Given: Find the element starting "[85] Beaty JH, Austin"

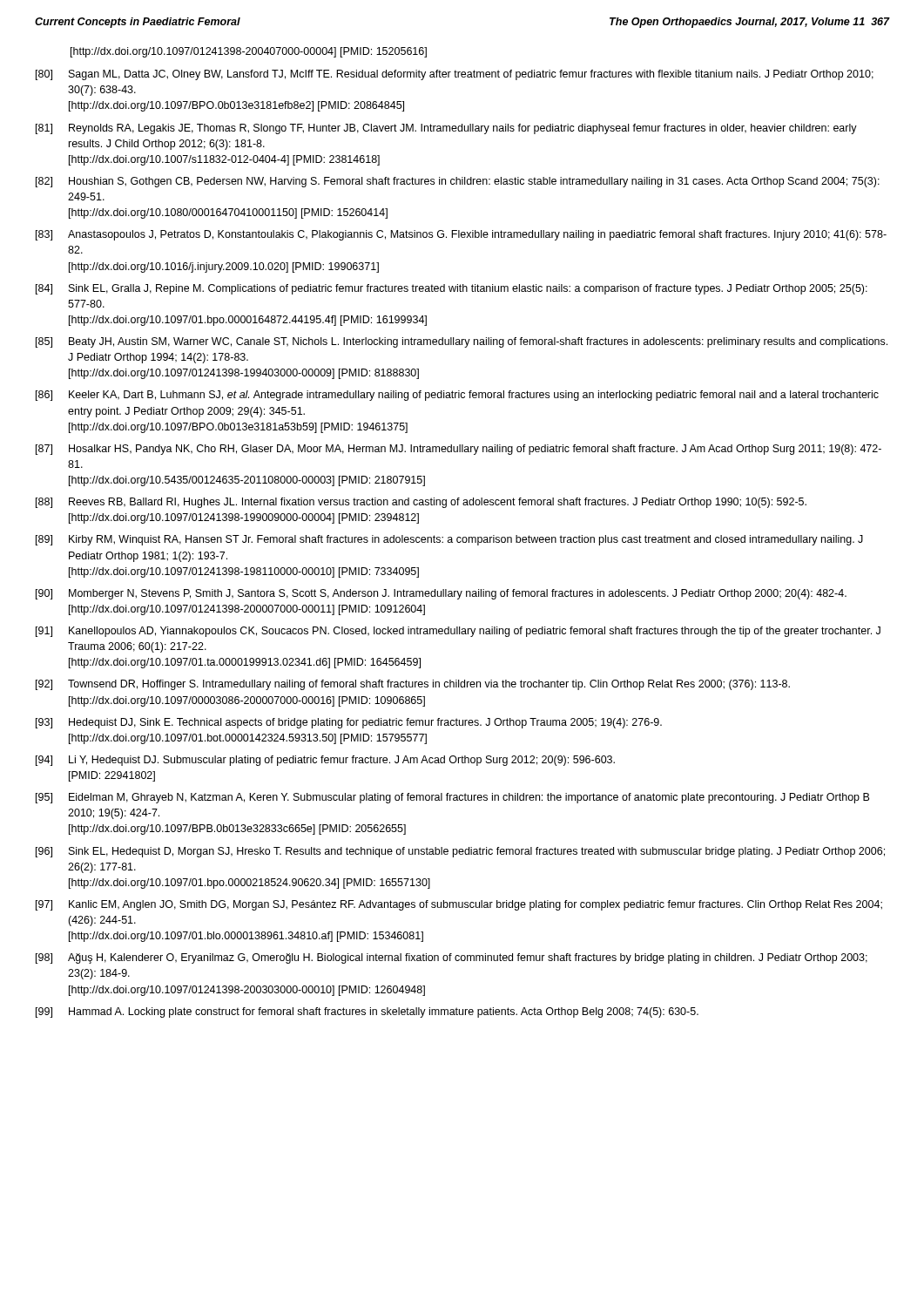Looking at the screenshot, I should 462,357.
